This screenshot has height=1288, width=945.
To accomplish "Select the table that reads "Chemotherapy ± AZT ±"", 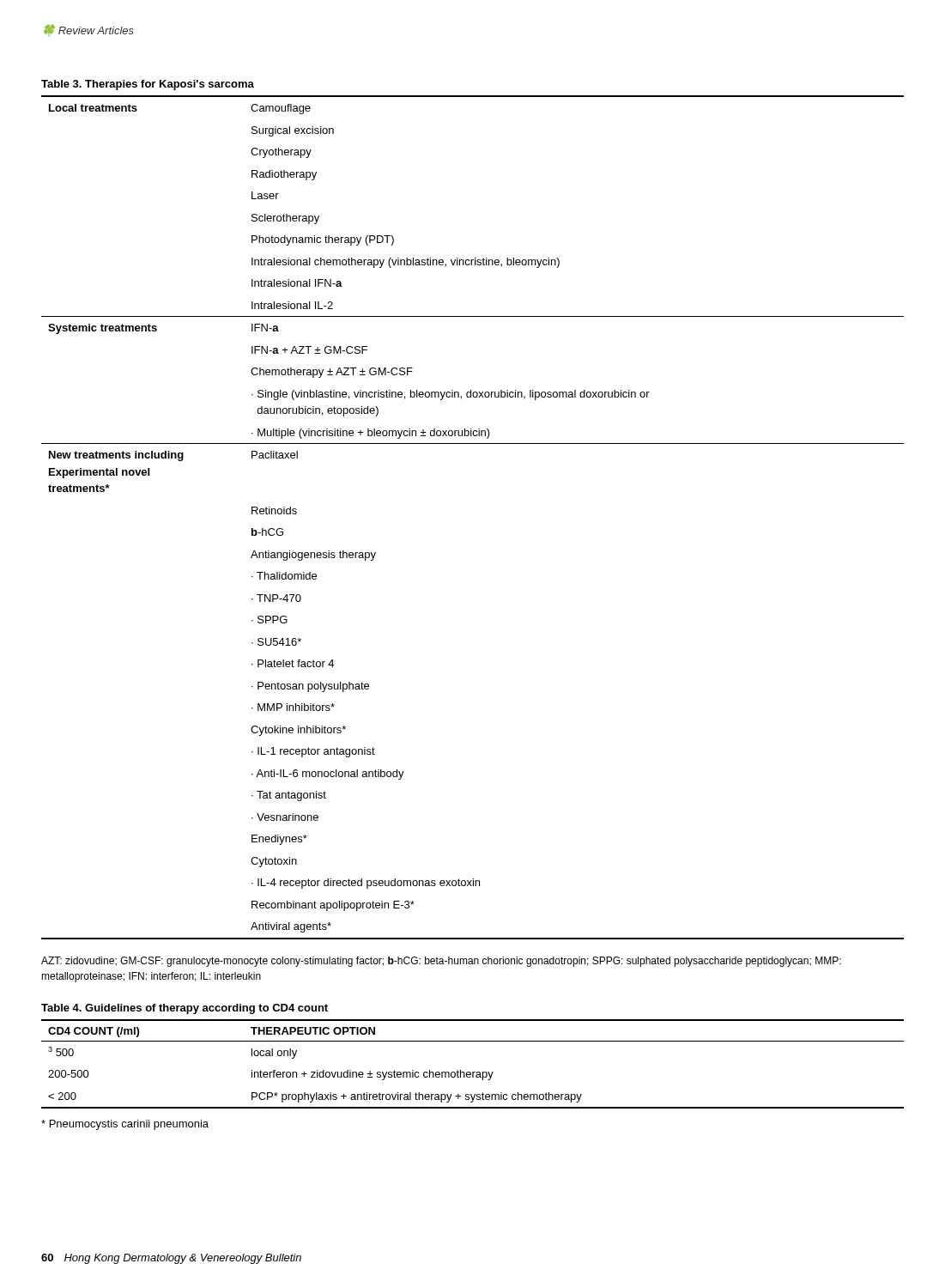I will (472, 517).
